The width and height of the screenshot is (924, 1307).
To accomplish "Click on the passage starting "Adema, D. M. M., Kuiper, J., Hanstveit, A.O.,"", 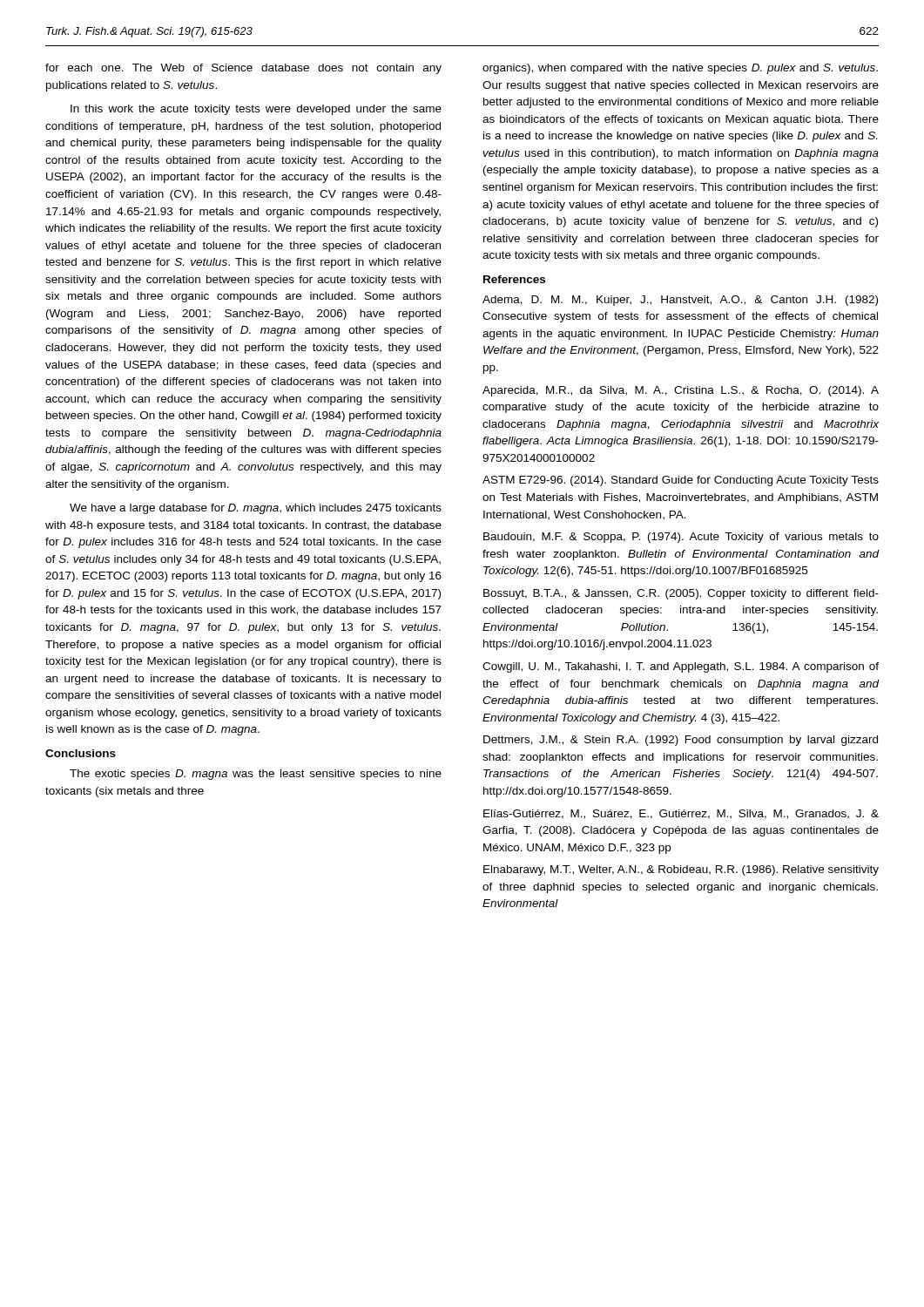I will pyautogui.click(x=681, y=333).
